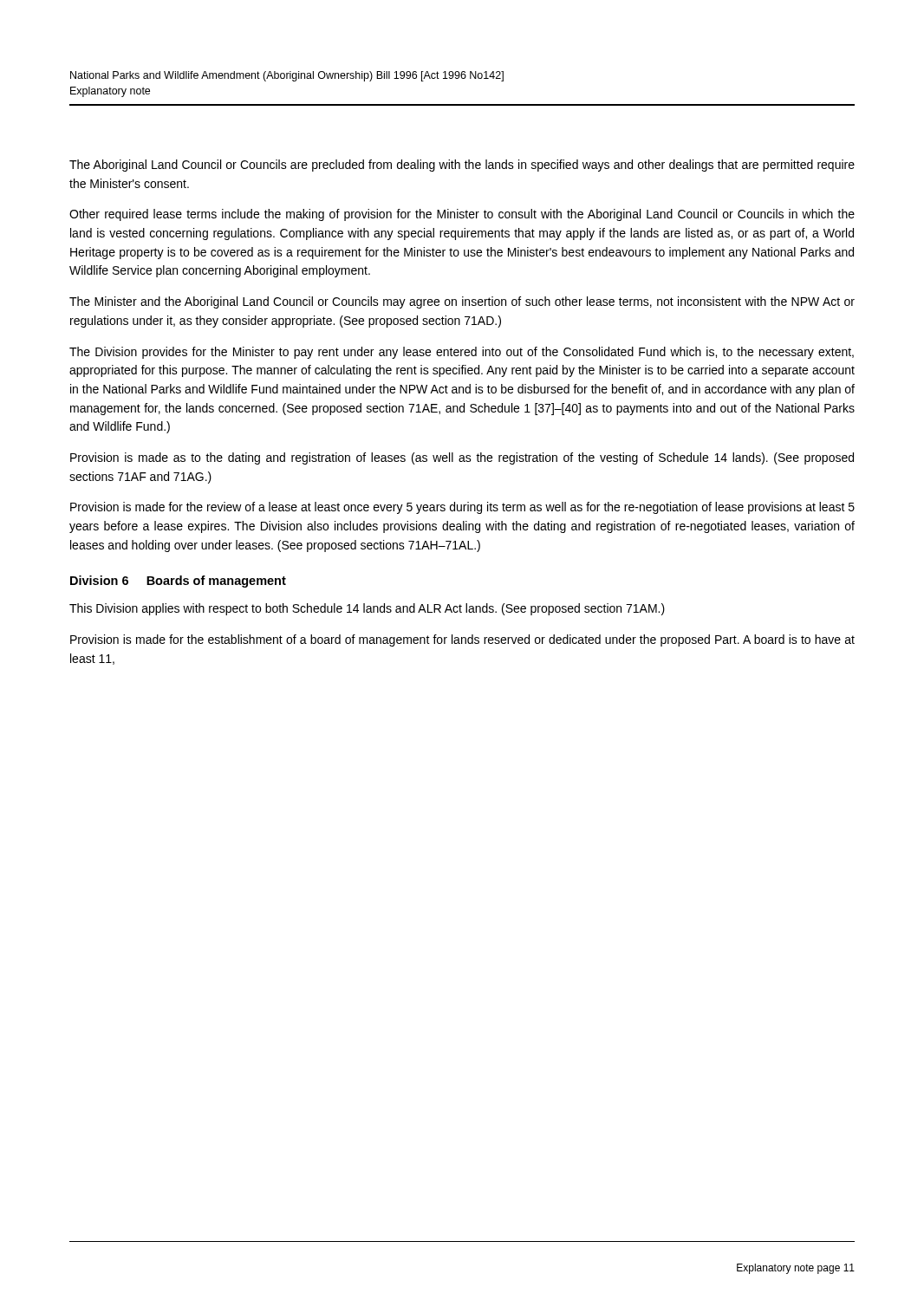The height and width of the screenshot is (1300, 924).
Task: Where is the passage that starts "The Division provides"?
Action: [x=462, y=389]
